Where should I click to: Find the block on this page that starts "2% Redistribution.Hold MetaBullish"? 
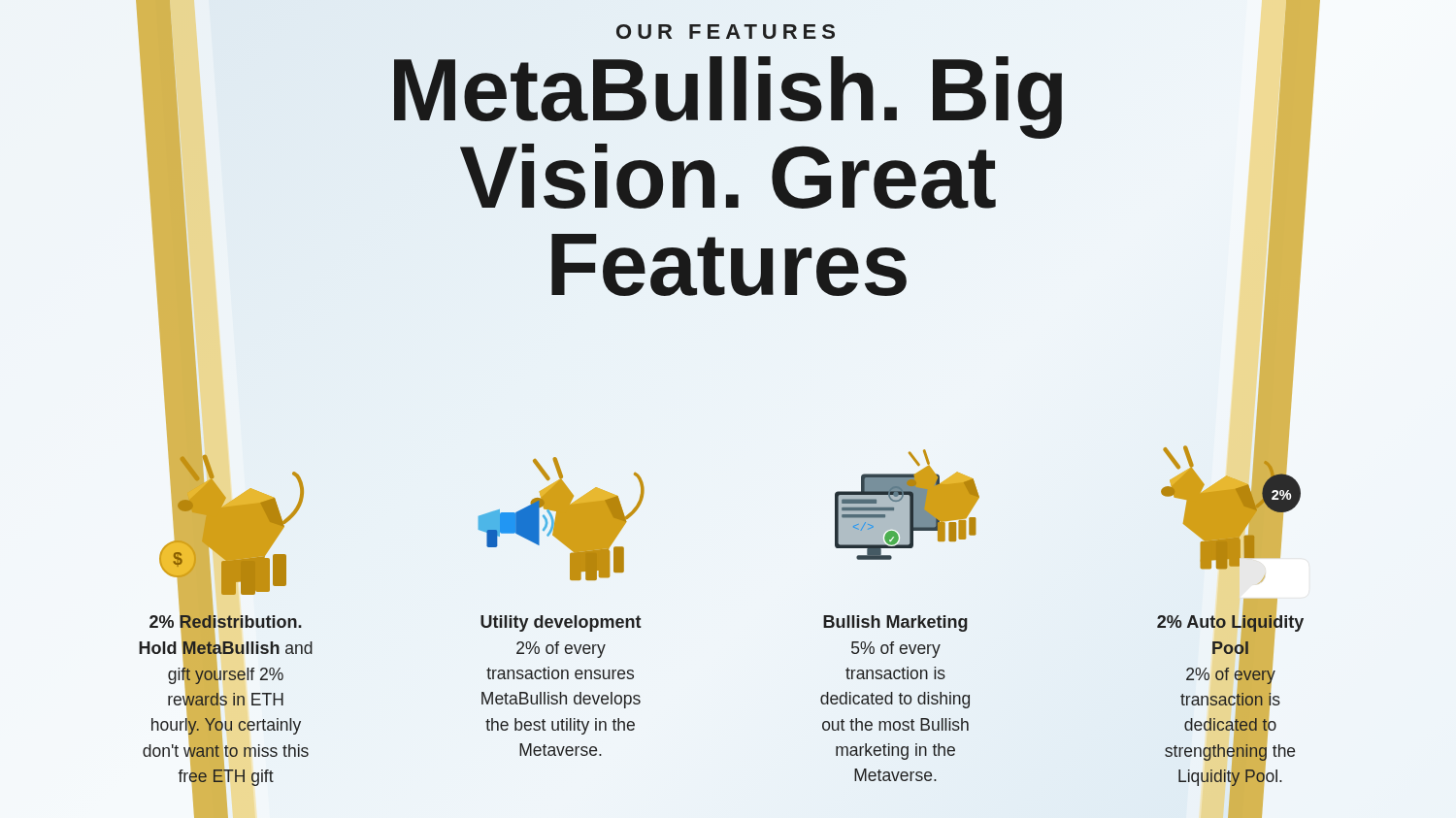pyautogui.click(x=226, y=699)
